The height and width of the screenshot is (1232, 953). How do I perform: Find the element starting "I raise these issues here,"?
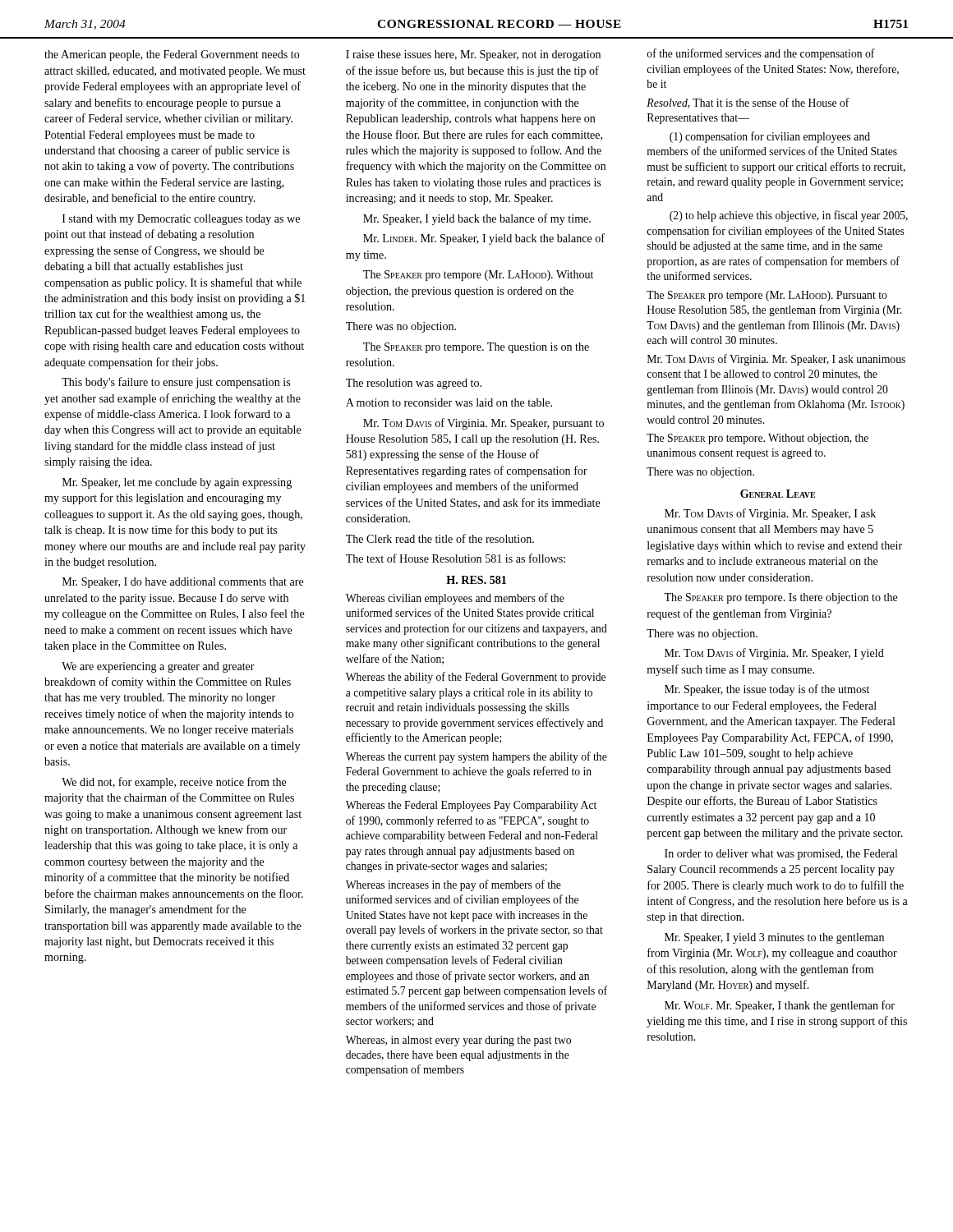[473, 55]
